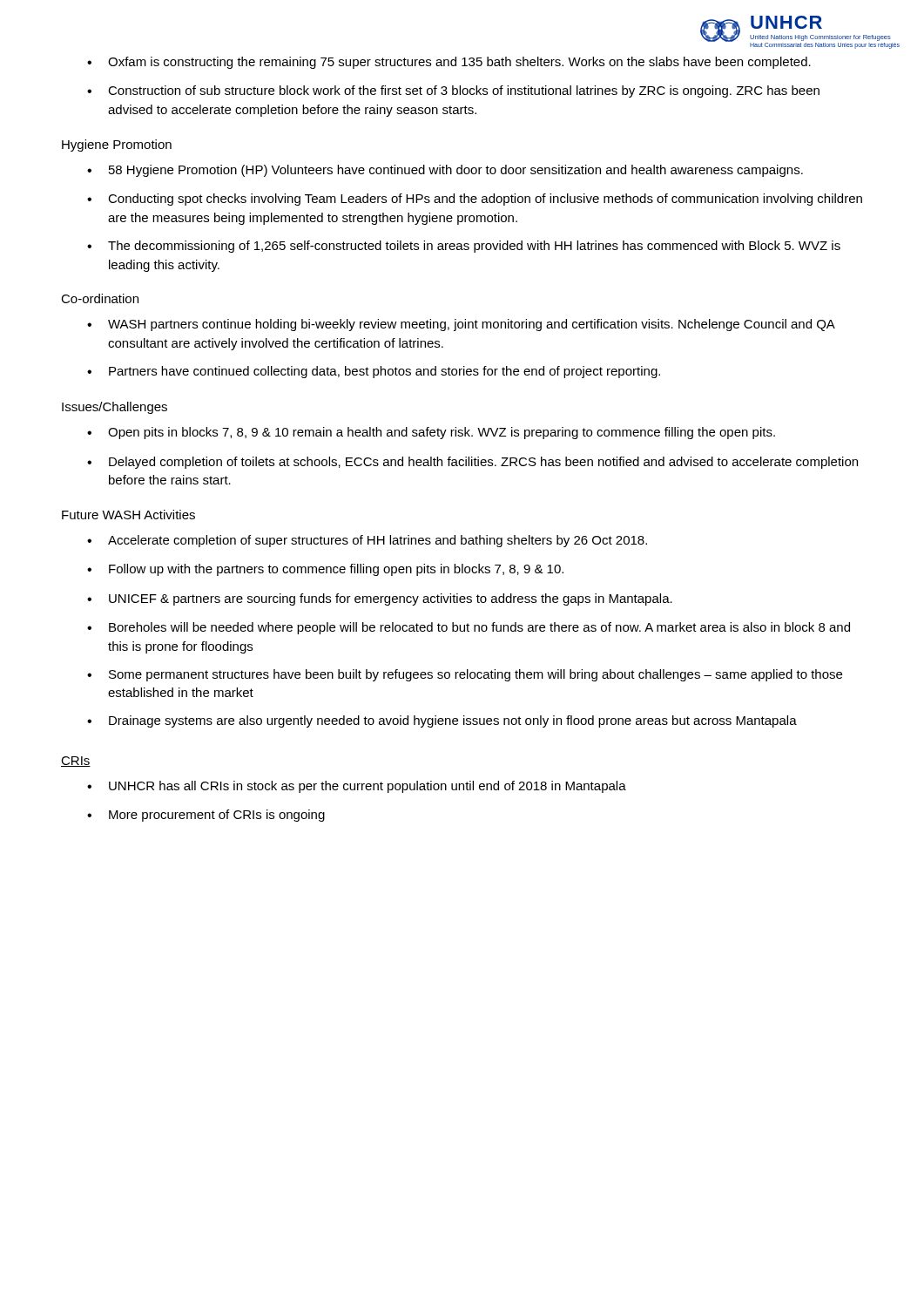
Task: Locate the block of text that opens with "• 58 Hygiene Promotion (HP) Volunteers have"
Action: pos(475,170)
